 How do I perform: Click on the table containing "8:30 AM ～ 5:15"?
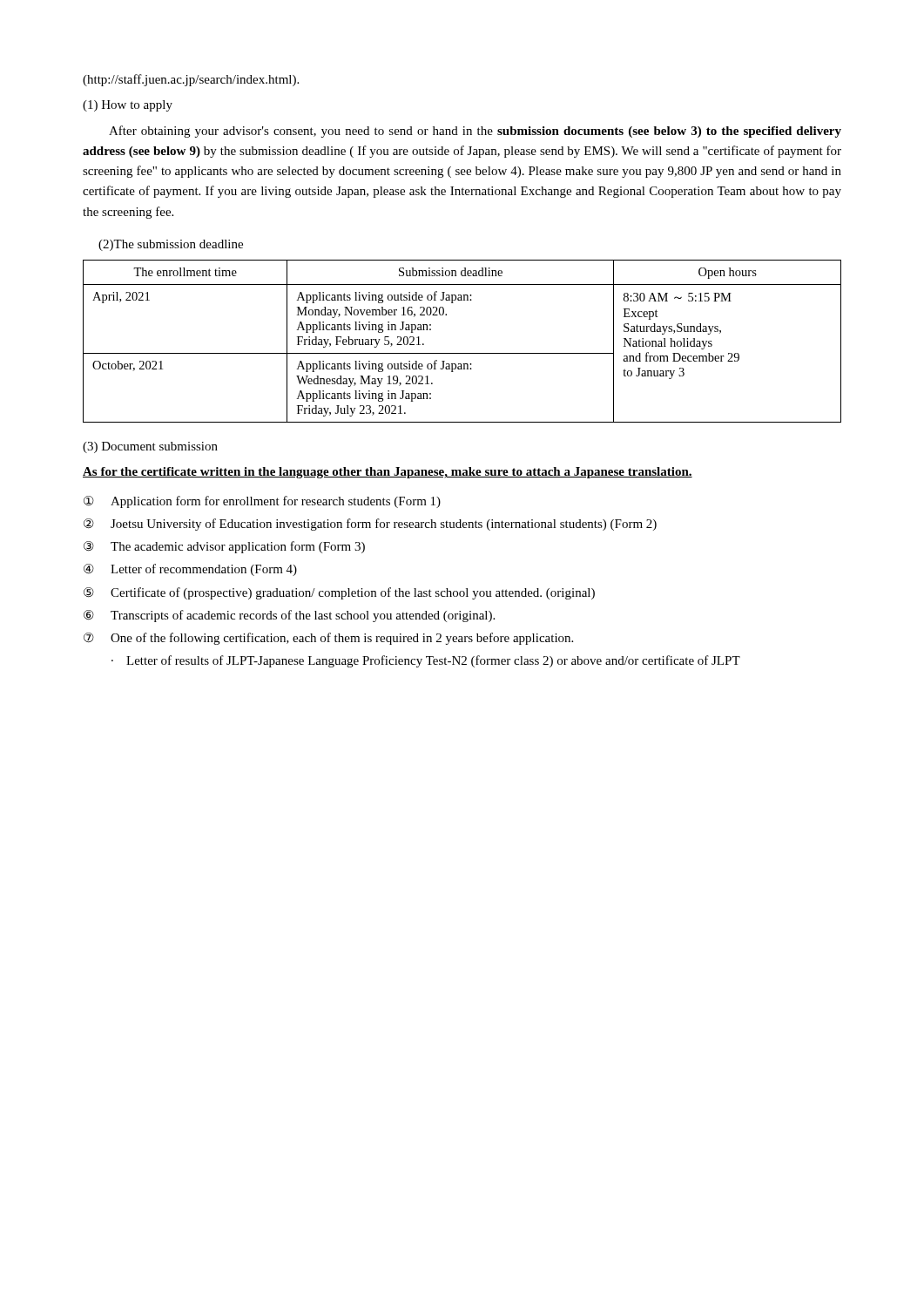[x=462, y=341]
